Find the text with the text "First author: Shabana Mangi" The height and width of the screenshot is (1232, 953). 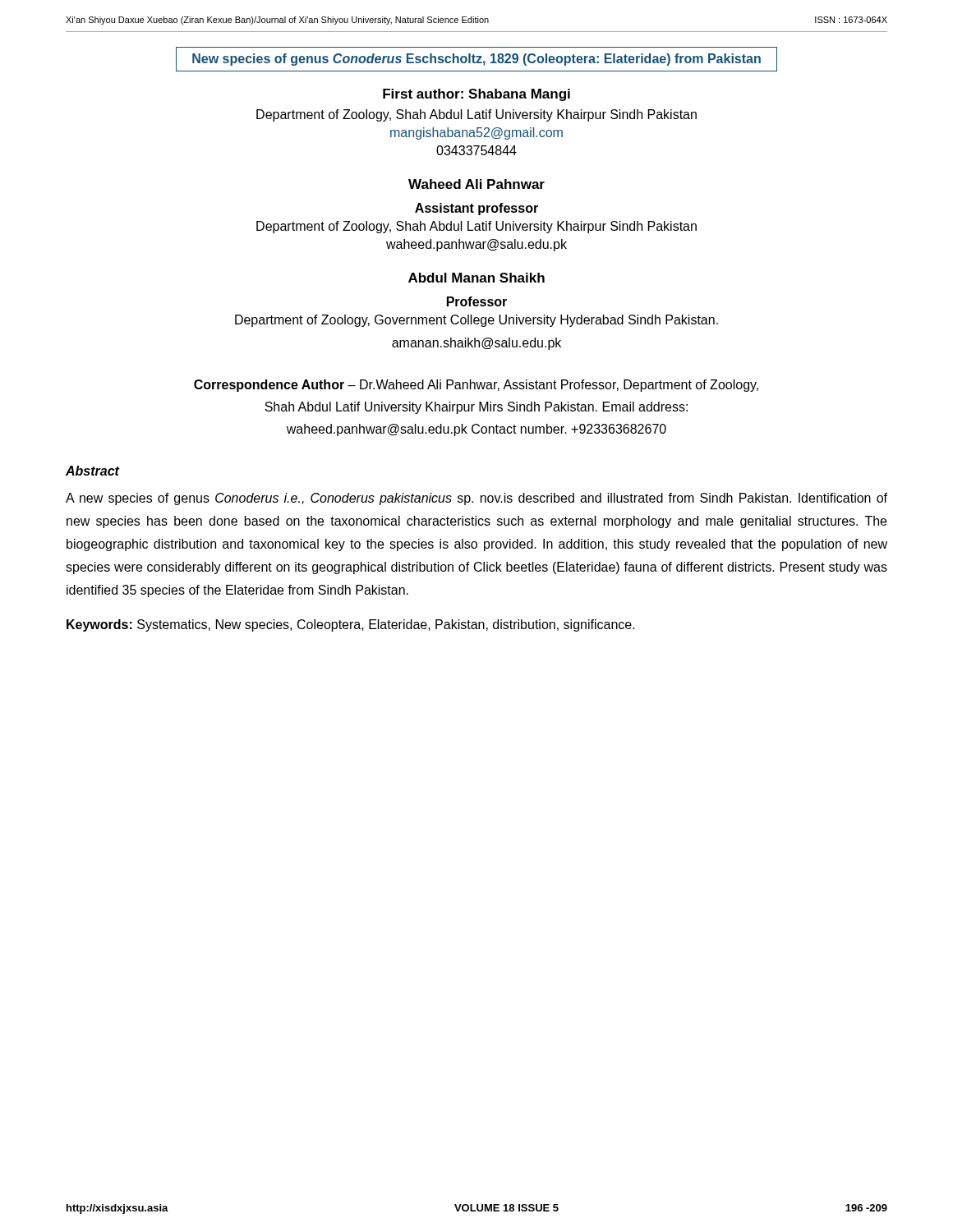click(x=476, y=94)
